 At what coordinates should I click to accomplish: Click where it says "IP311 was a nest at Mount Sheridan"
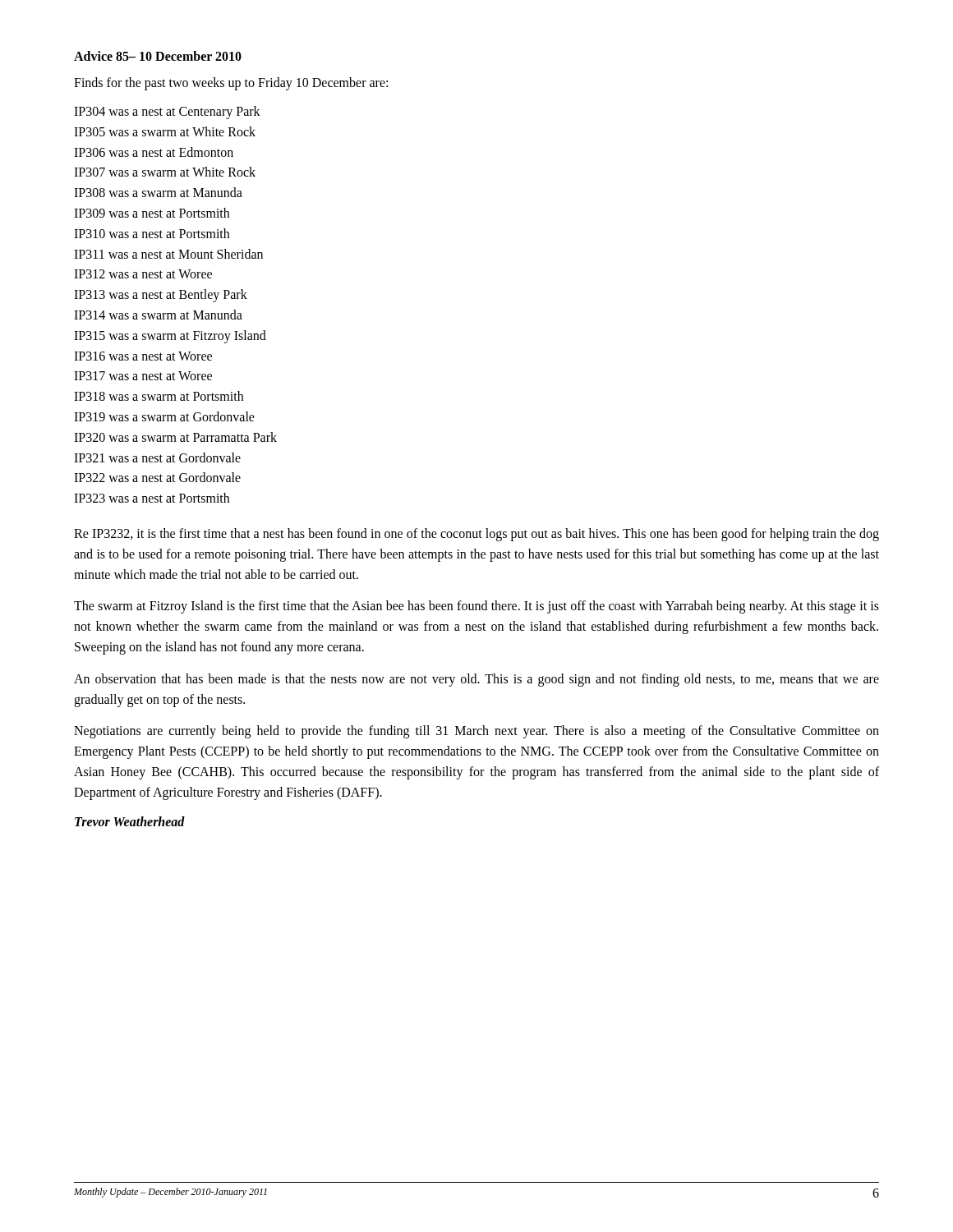coord(169,254)
